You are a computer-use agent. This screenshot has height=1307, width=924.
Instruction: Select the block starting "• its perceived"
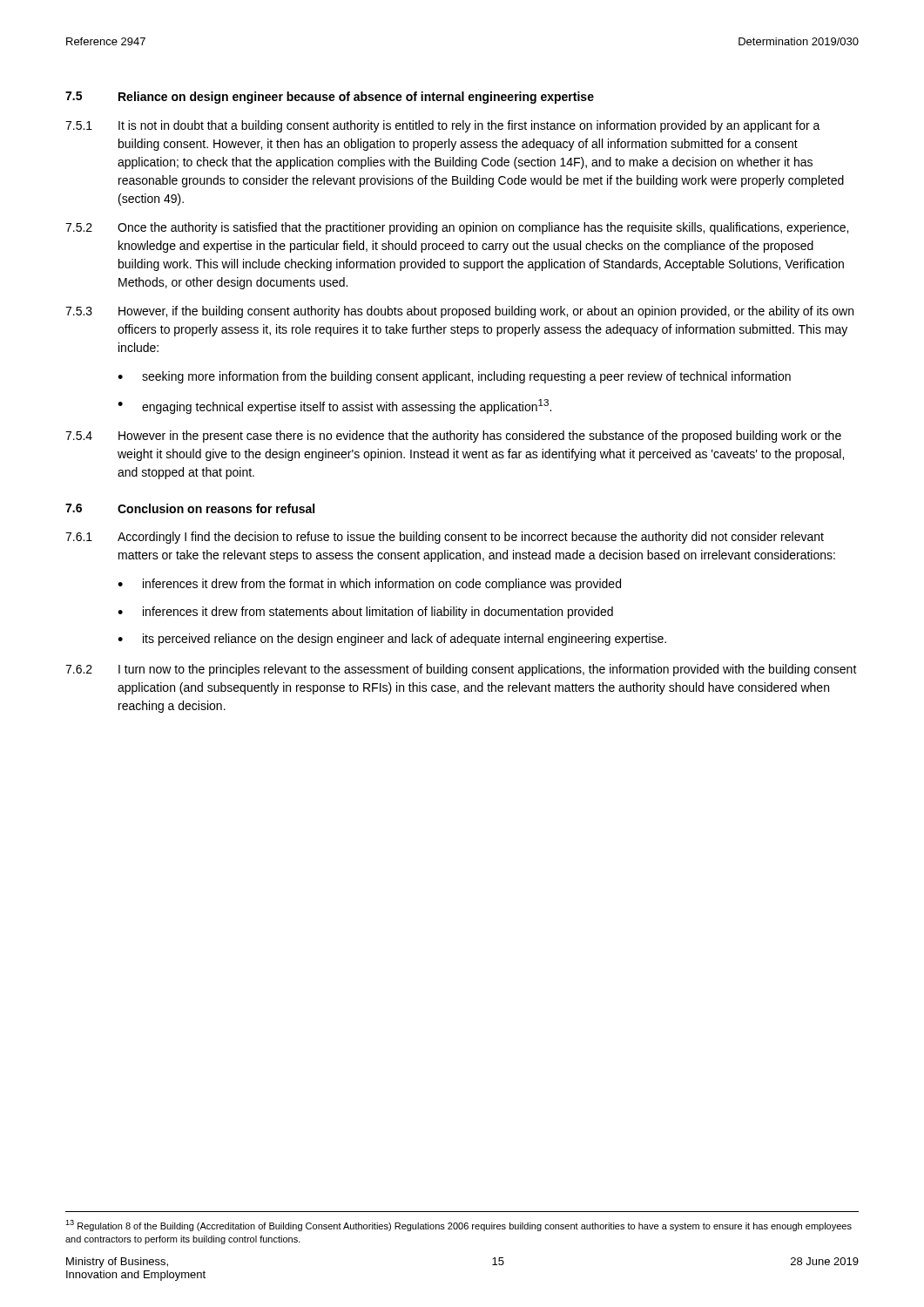tap(488, 640)
